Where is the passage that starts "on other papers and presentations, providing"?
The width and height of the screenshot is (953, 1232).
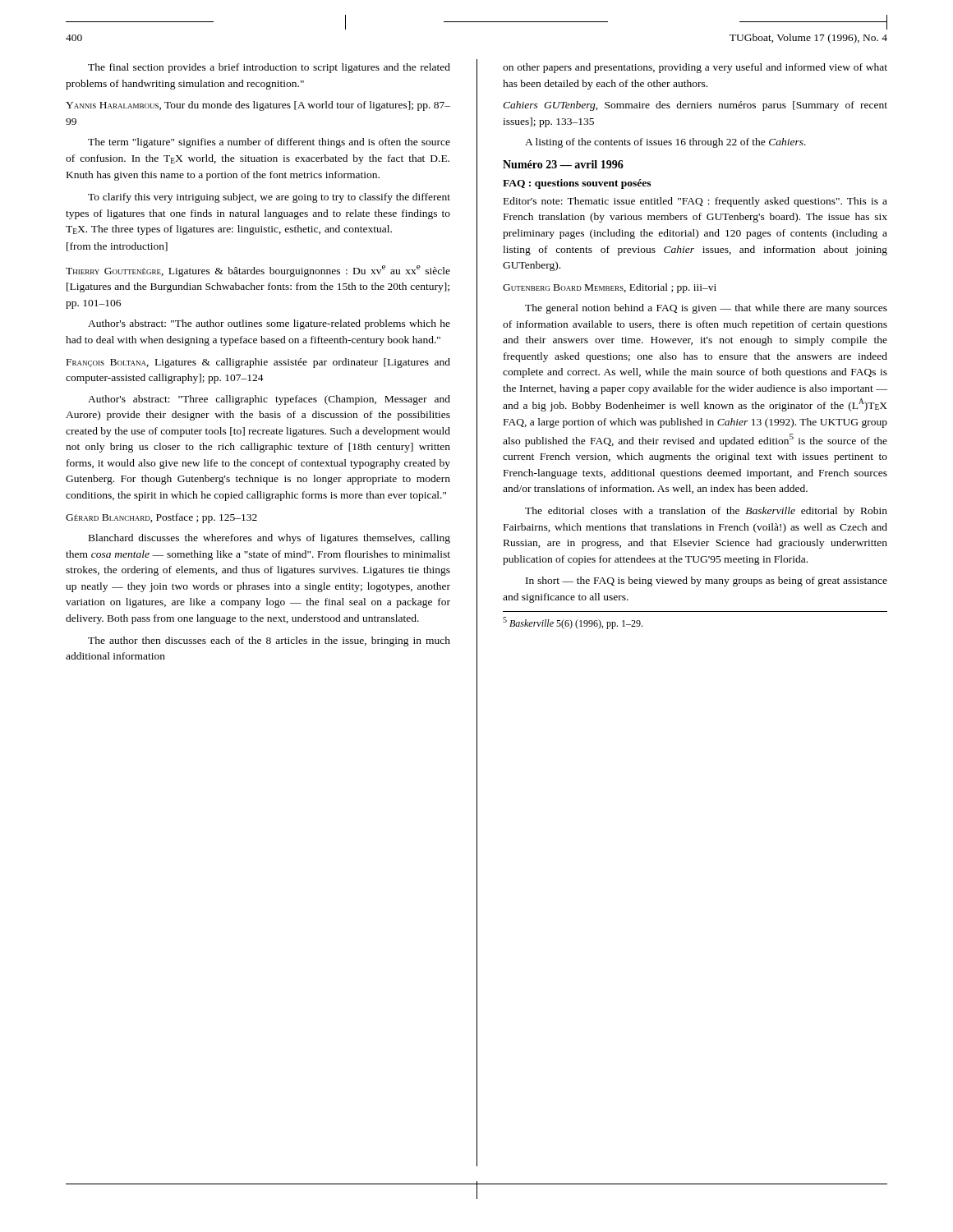click(x=695, y=75)
